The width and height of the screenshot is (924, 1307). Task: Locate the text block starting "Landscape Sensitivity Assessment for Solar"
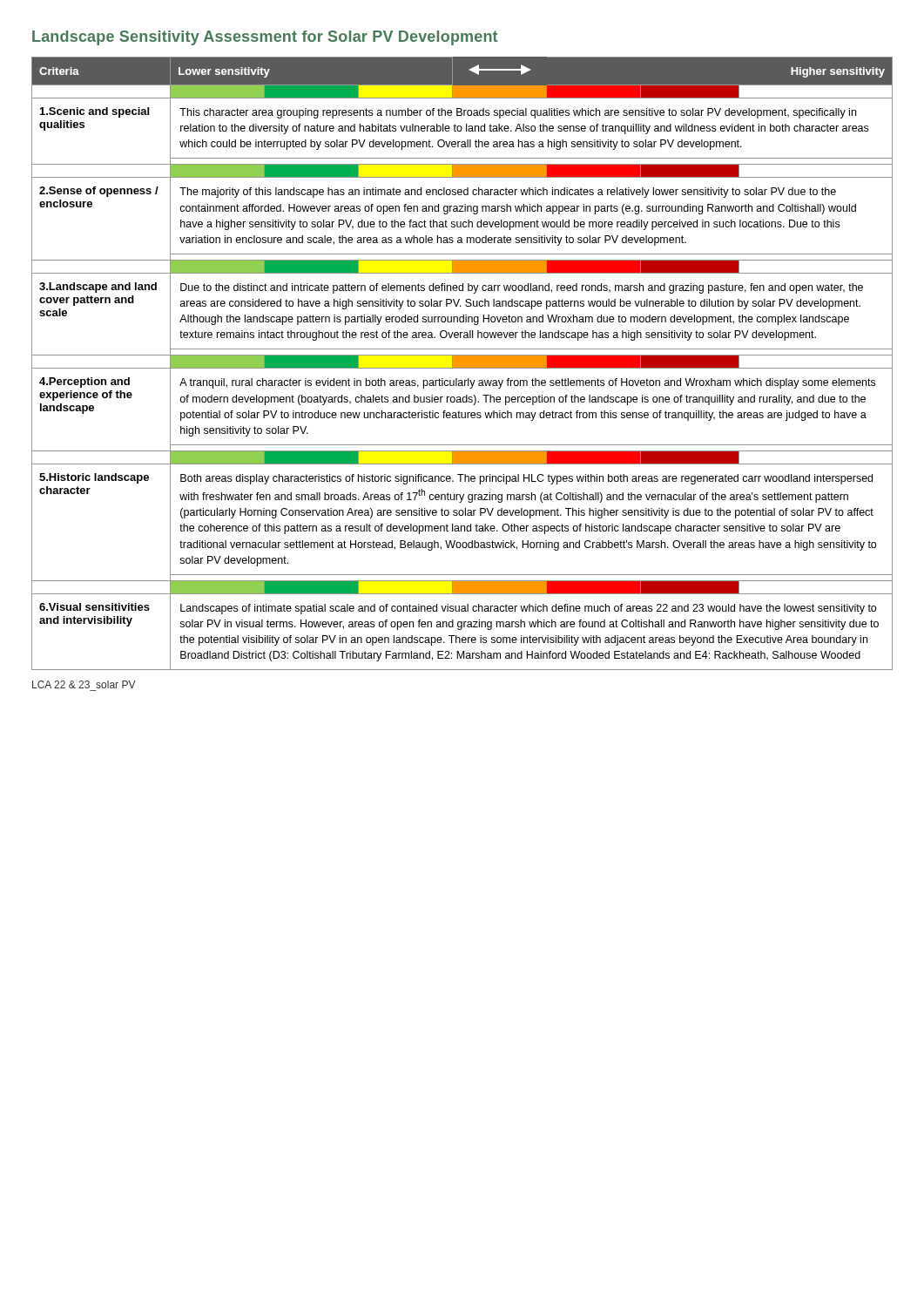[x=265, y=37]
